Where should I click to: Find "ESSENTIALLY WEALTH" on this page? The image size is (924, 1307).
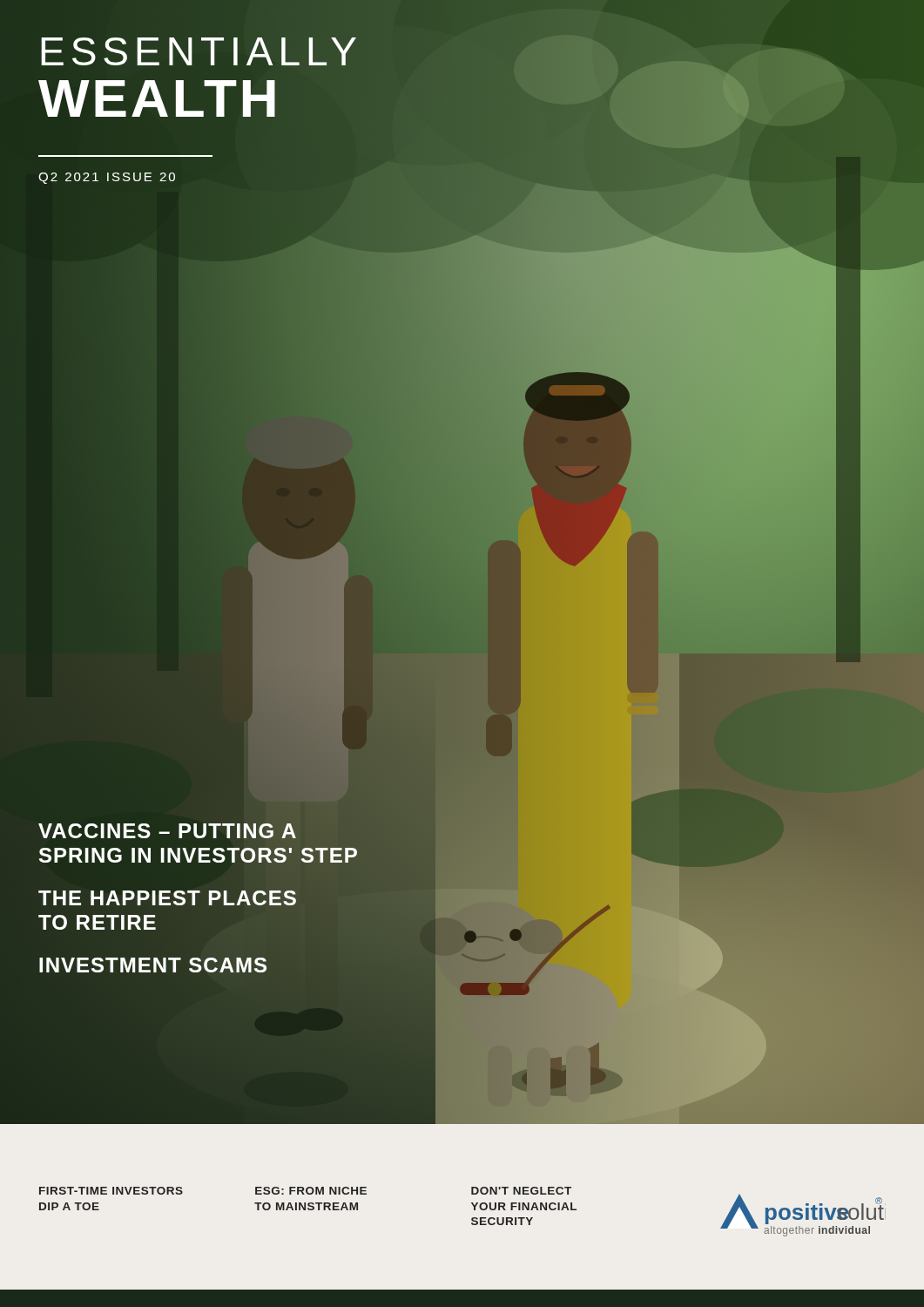(x=200, y=78)
